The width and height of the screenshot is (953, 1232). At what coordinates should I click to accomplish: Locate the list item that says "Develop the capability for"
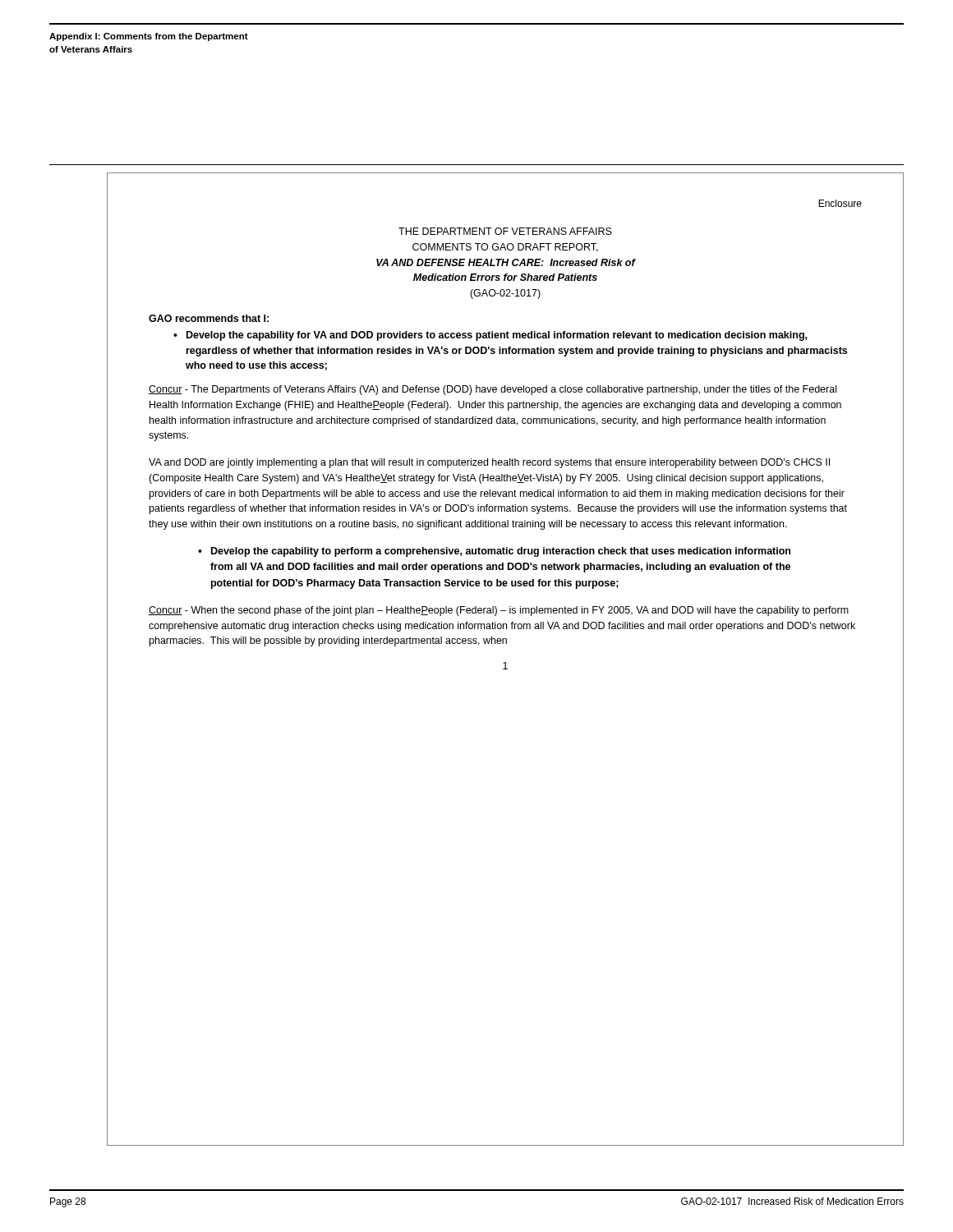click(x=524, y=351)
